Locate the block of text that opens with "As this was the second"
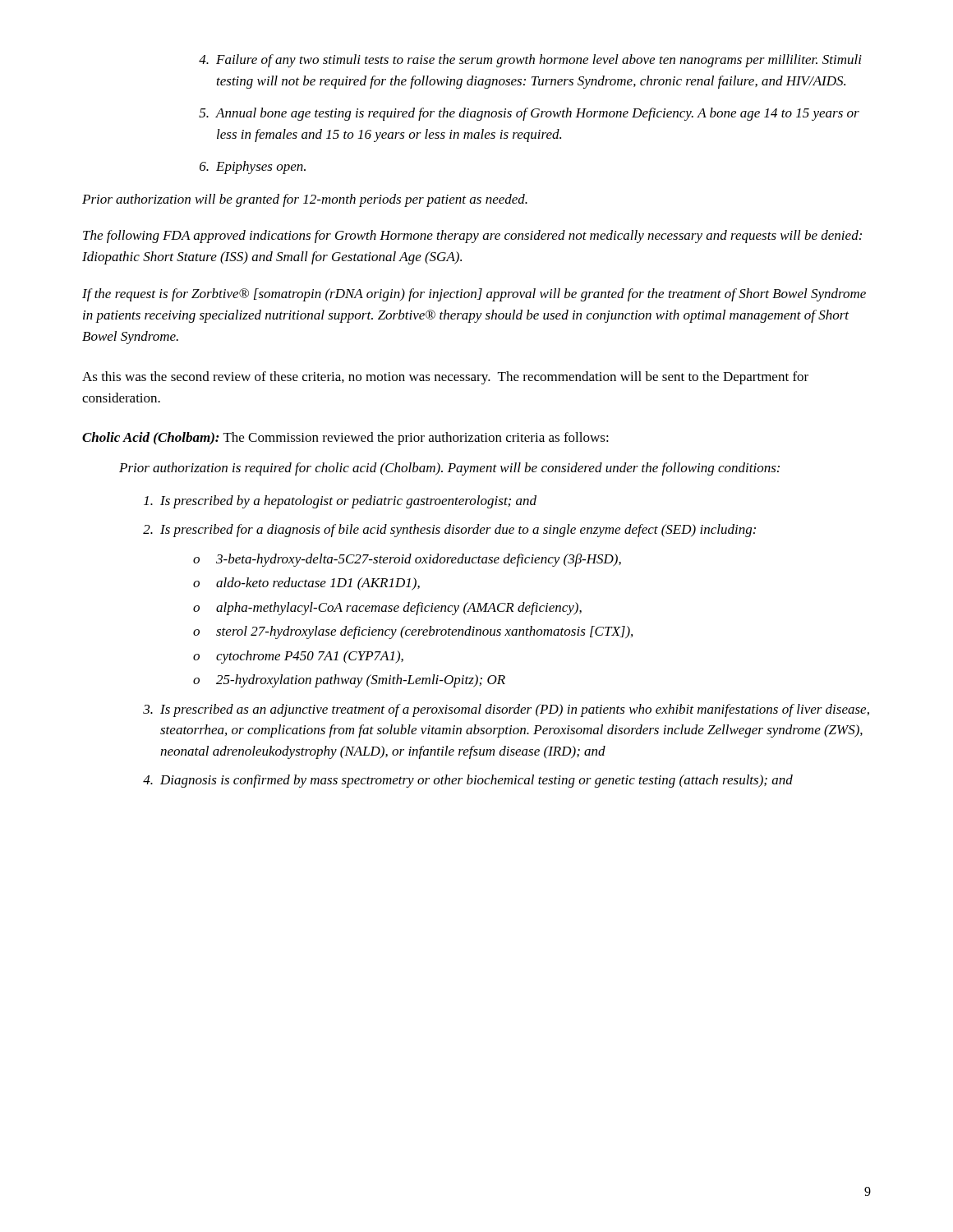 pos(445,387)
